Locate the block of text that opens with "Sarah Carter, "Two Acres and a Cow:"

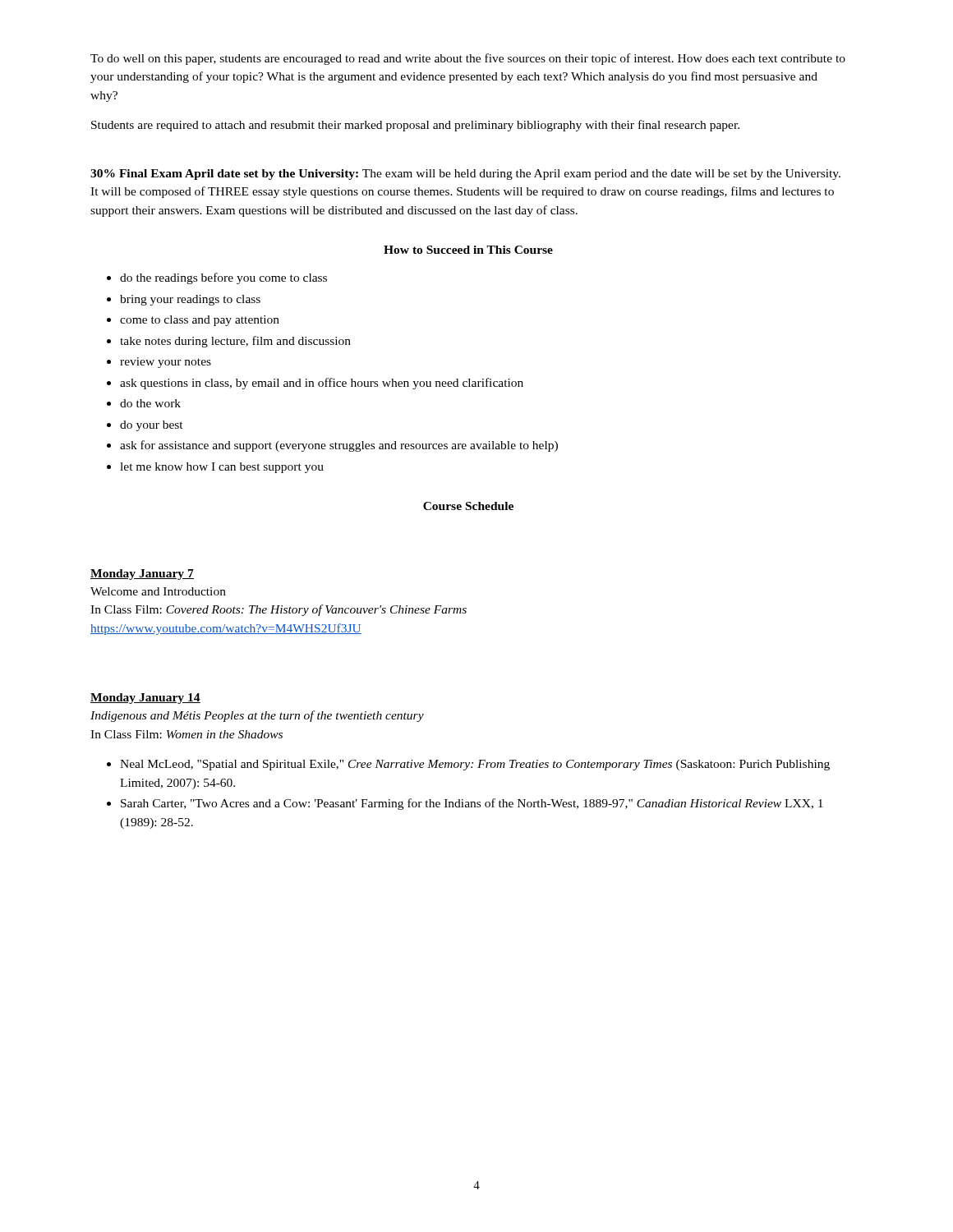[x=472, y=812]
